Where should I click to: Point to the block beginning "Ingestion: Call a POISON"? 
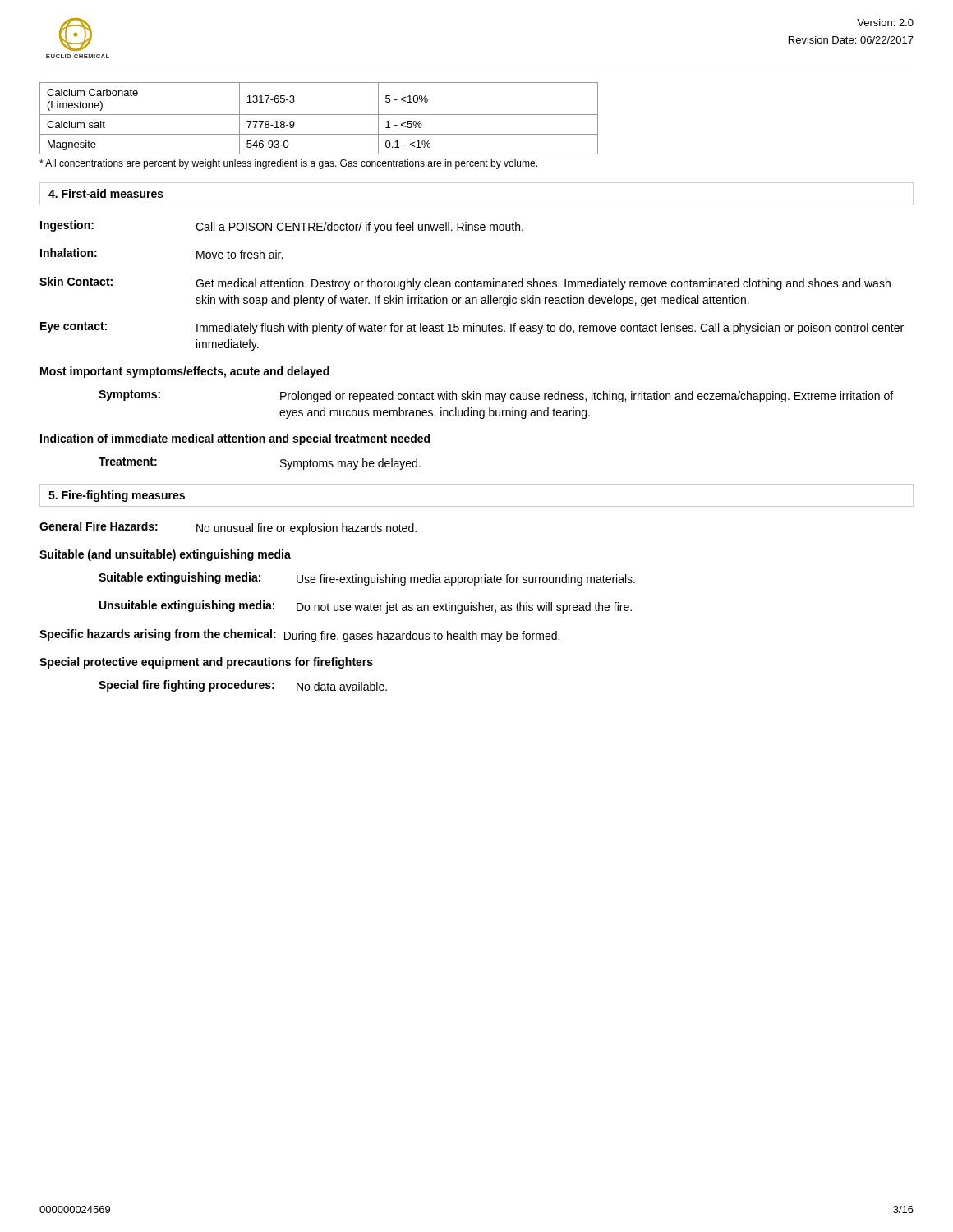(476, 227)
